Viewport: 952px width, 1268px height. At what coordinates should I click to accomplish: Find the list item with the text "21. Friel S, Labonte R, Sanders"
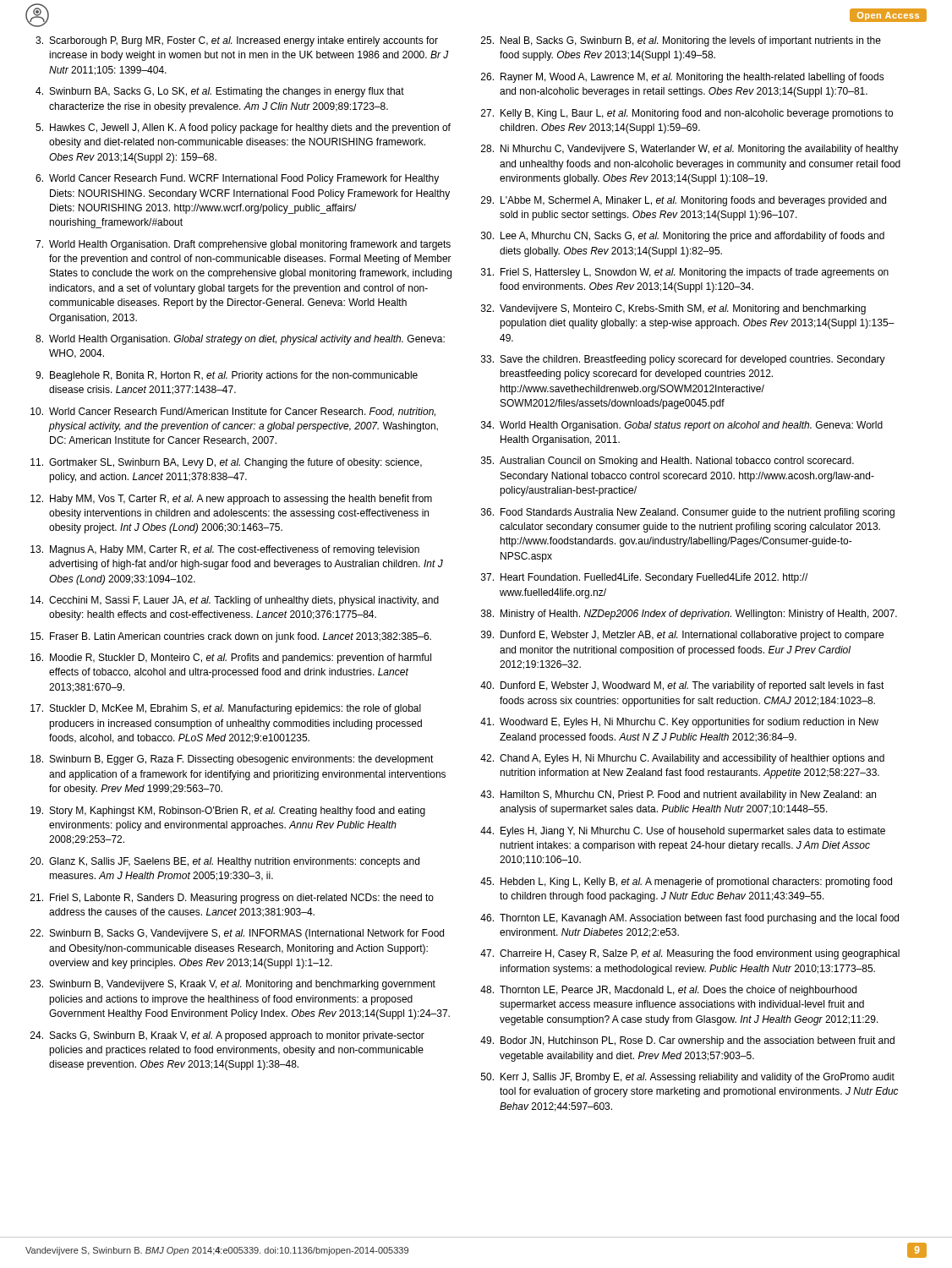[x=239, y=905]
